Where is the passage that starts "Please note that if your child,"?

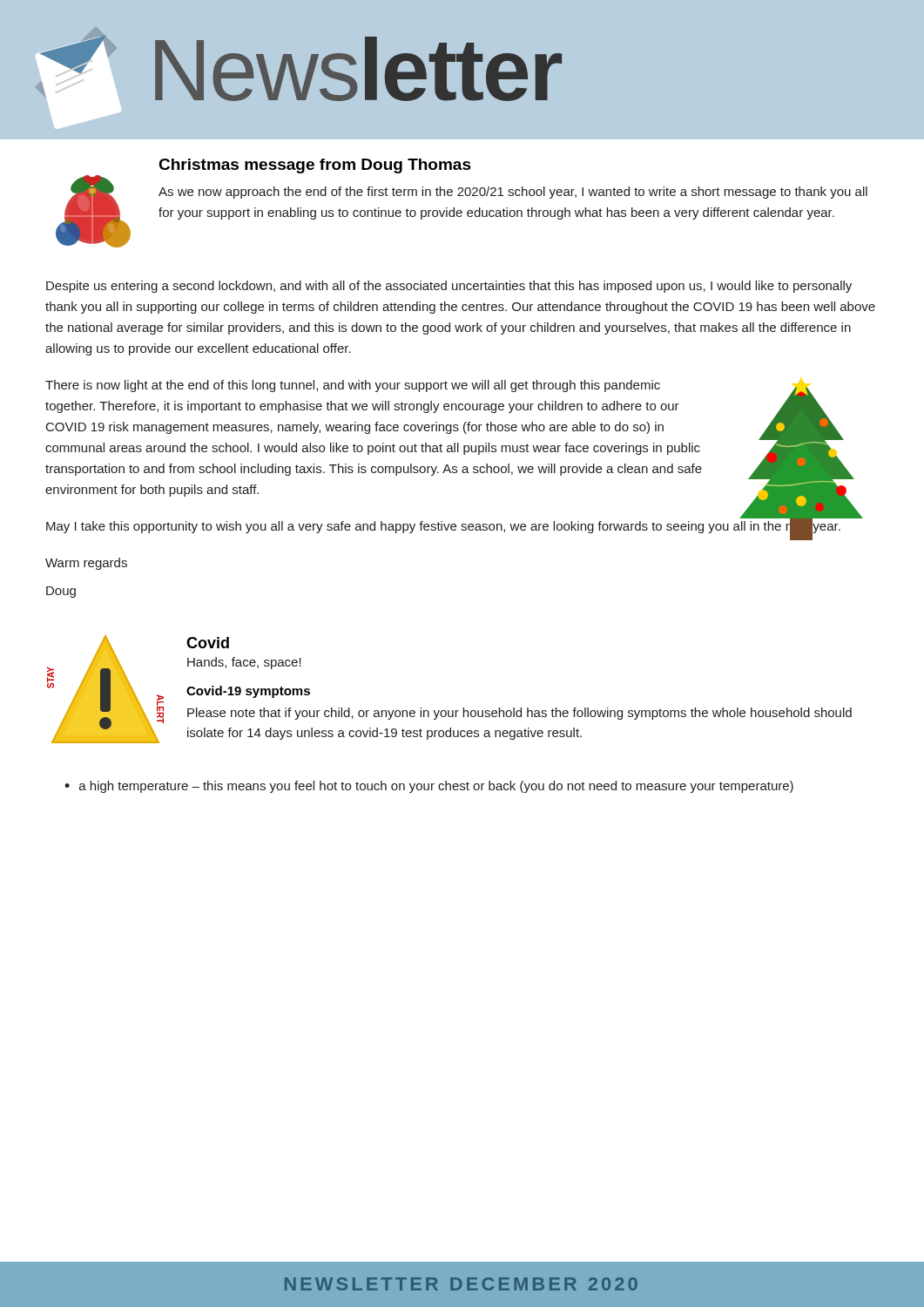[519, 722]
